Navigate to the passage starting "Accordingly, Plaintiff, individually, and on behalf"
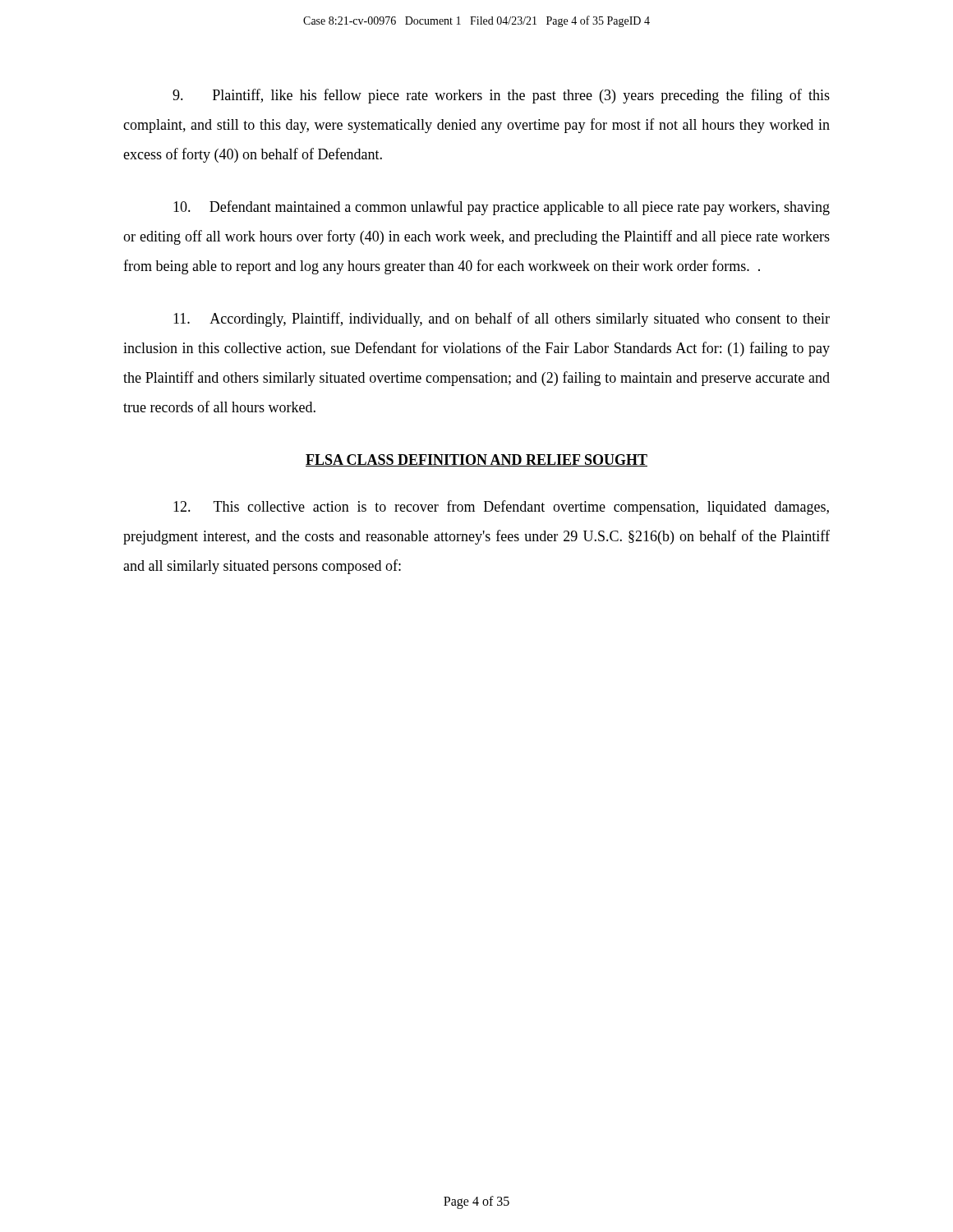The width and height of the screenshot is (953, 1232). coord(476,363)
